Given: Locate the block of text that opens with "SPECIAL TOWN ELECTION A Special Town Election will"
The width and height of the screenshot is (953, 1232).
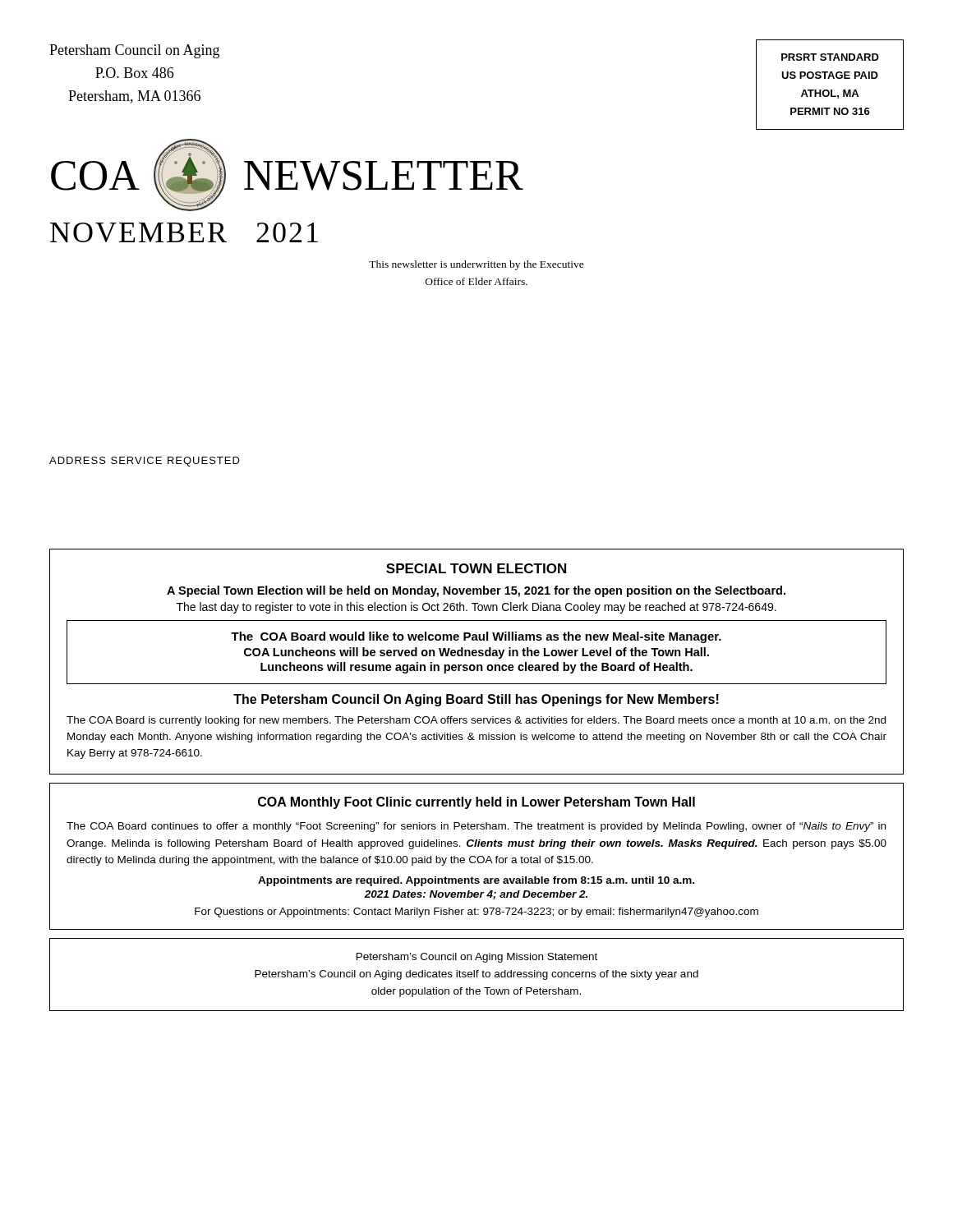Looking at the screenshot, I should coord(476,661).
